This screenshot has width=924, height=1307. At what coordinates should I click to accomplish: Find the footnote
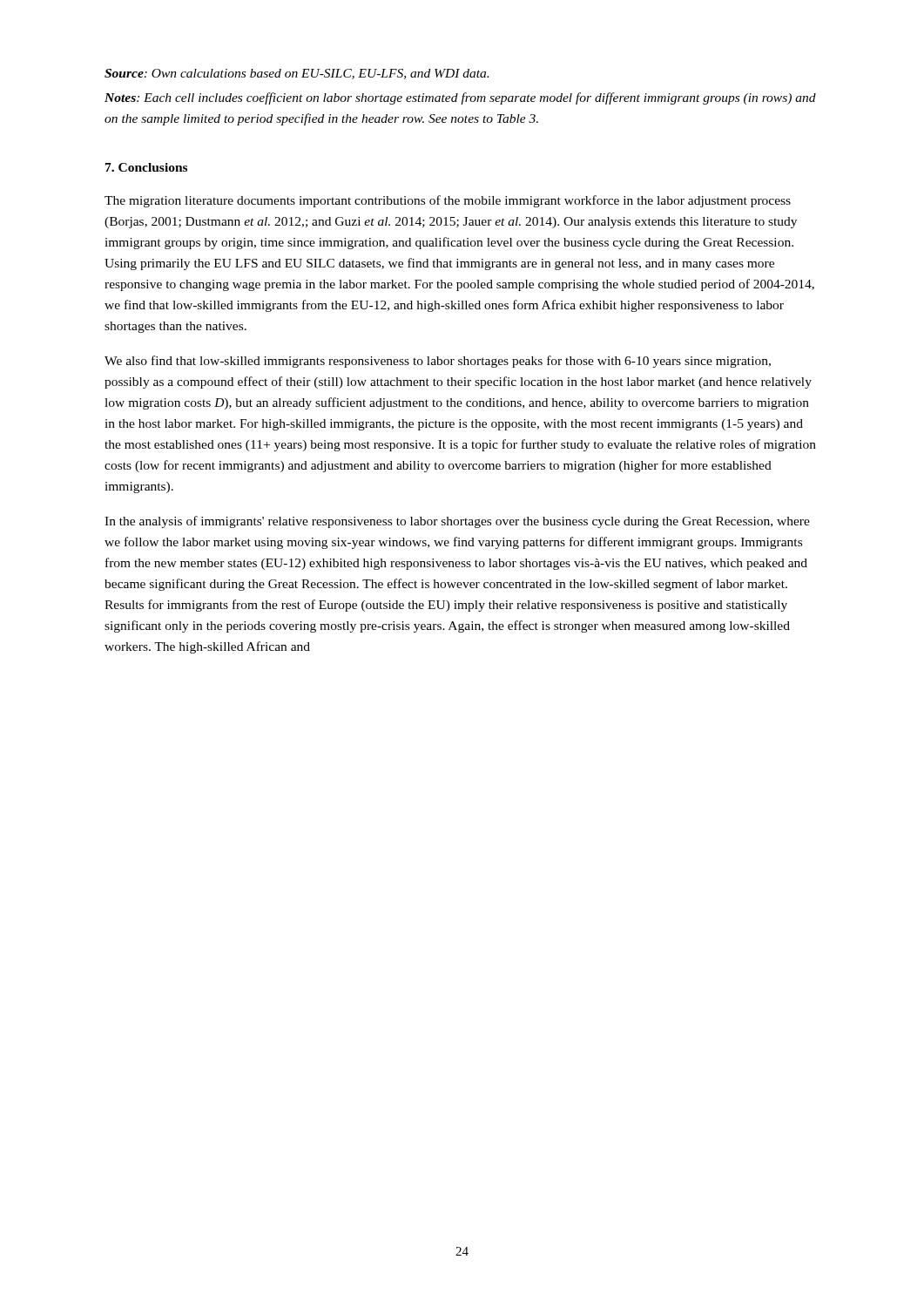coord(462,96)
